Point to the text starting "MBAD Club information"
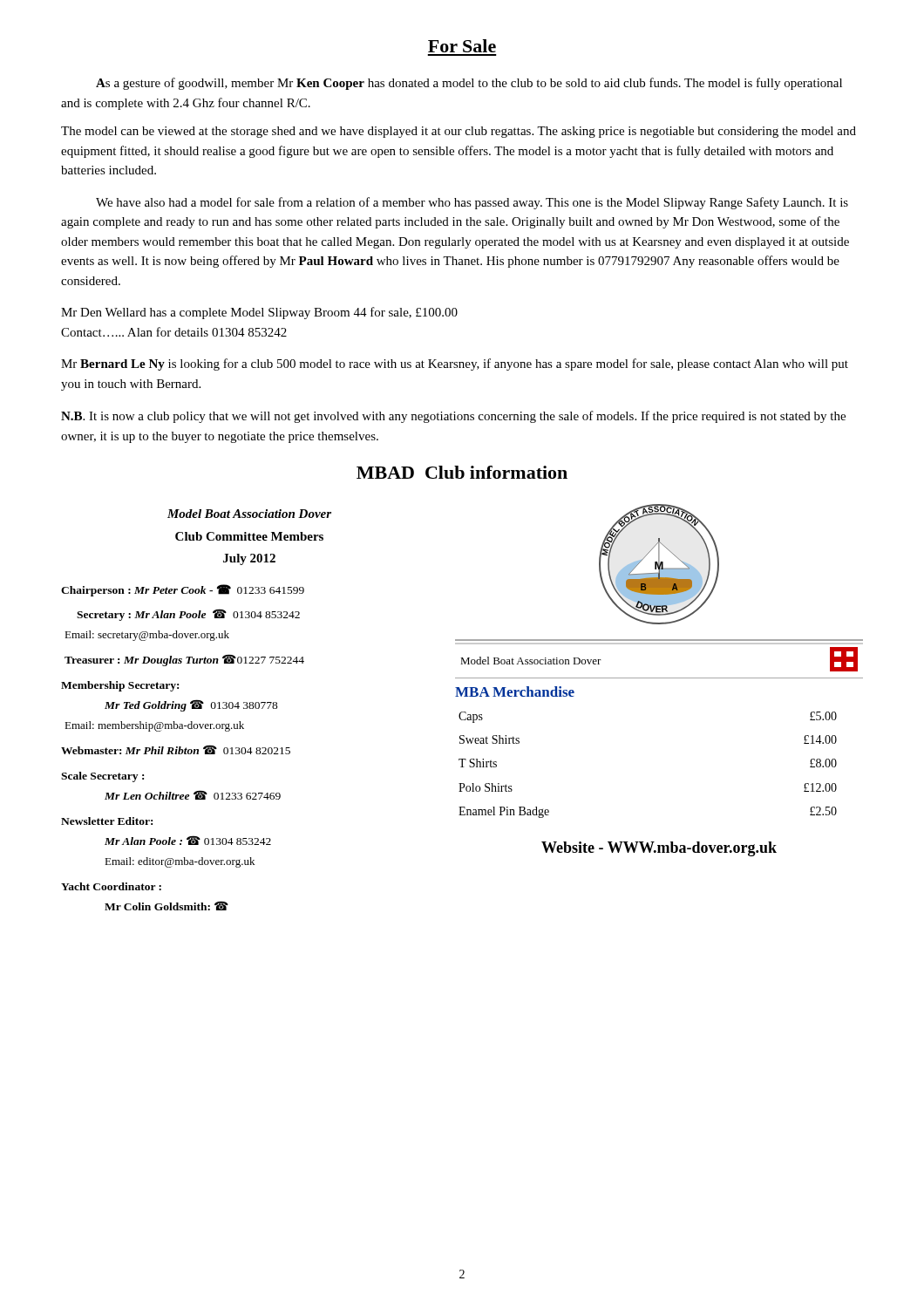This screenshot has width=924, height=1308. pyautogui.click(x=462, y=472)
